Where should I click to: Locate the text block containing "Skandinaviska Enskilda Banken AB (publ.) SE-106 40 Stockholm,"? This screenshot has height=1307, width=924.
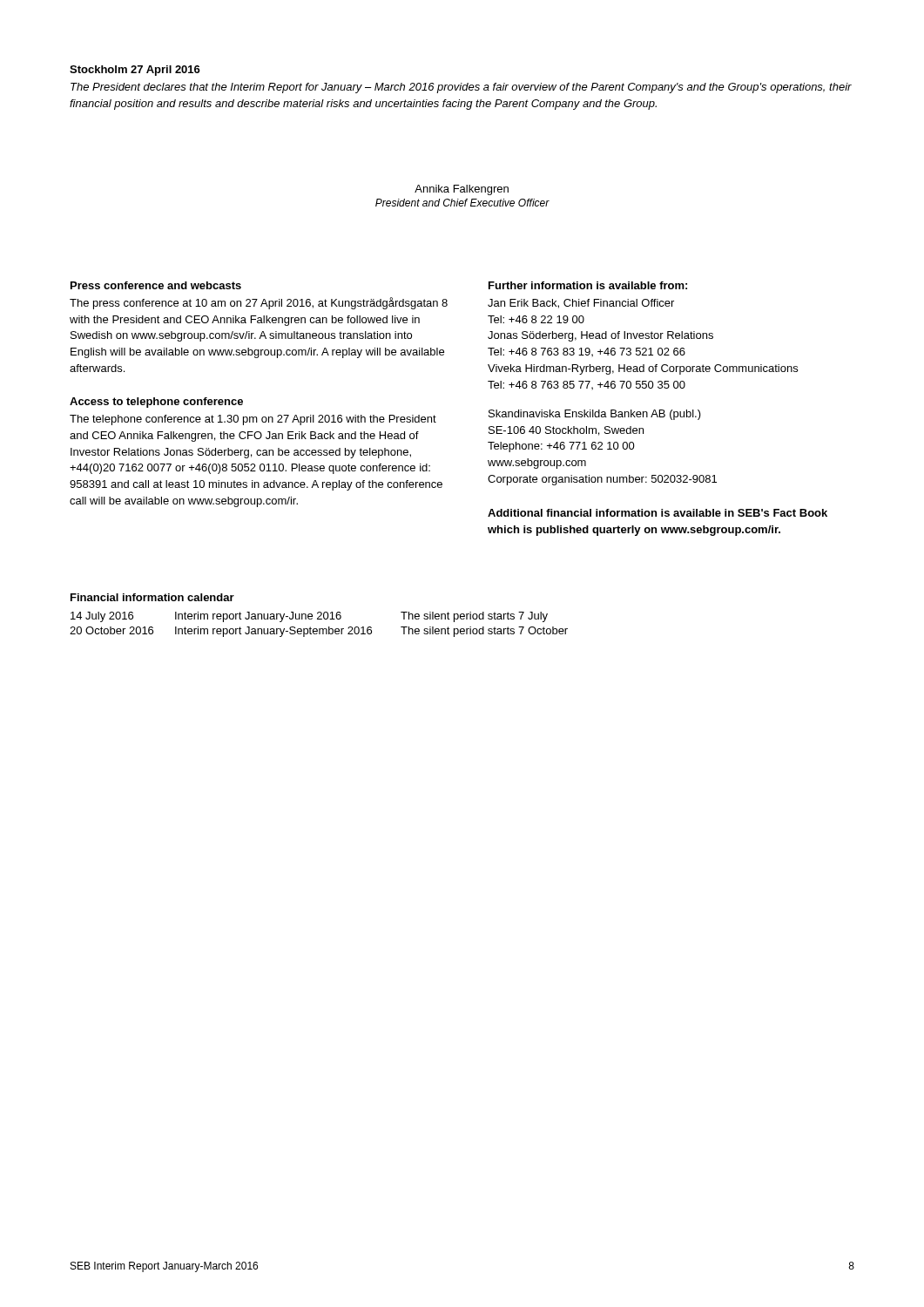tap(595, 415)
